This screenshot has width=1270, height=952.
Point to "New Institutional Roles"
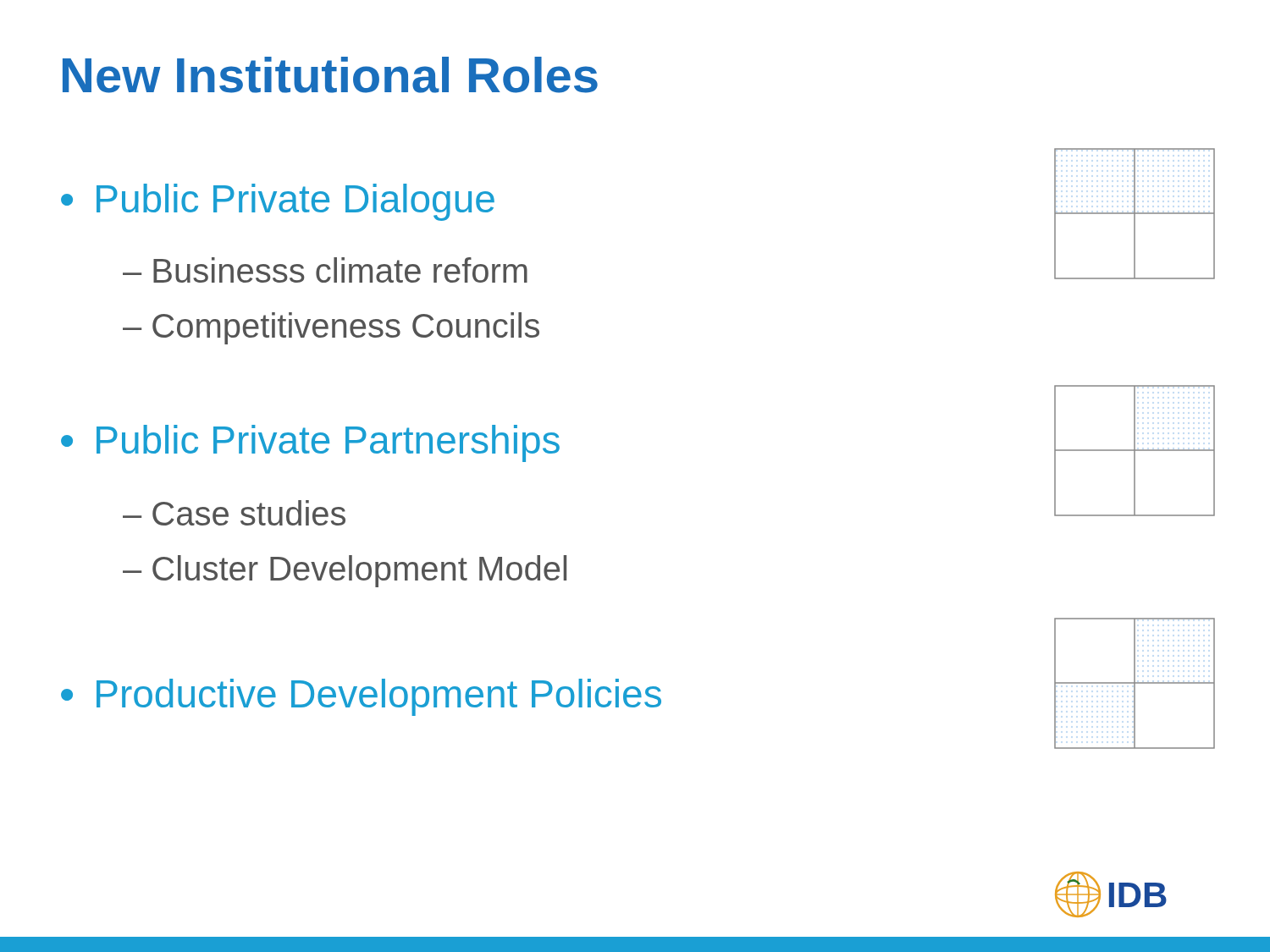click(329, 75)
